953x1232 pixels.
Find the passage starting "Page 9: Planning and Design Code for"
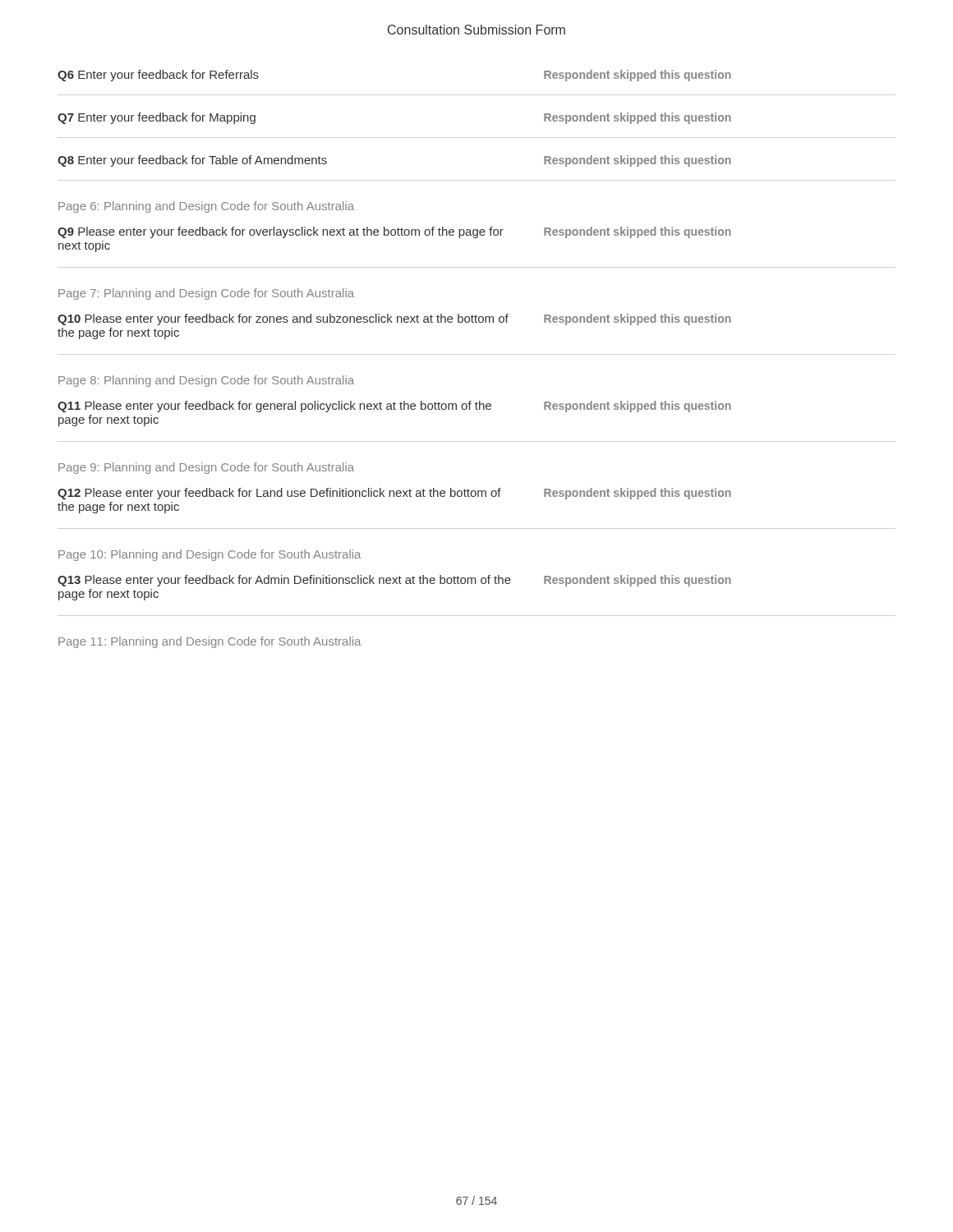tap(206, 467)
